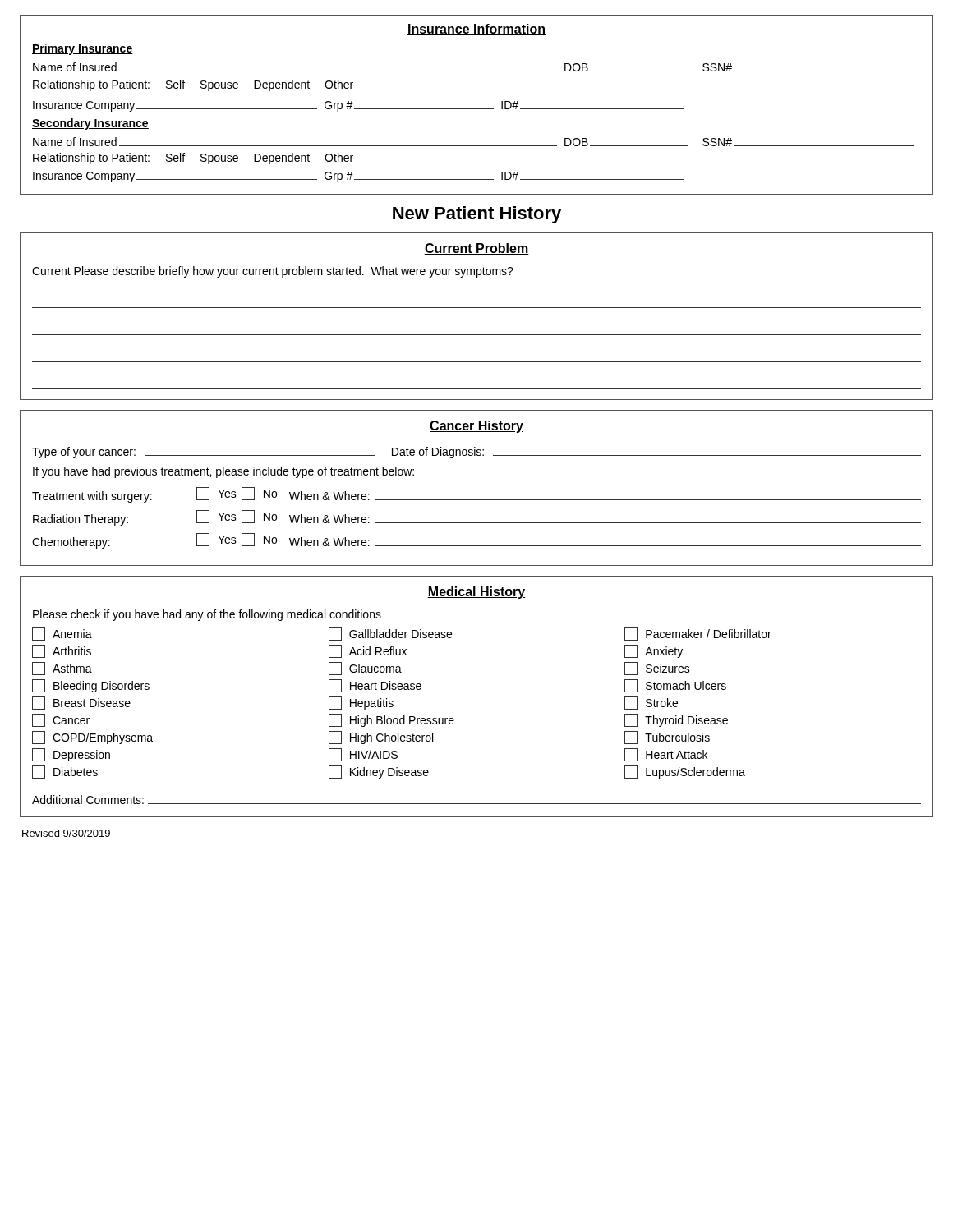Screen dimensions: 1232x953
Task: Navigate to the text starting "Additional Comments:"
Action: click(x=476, y=798)
